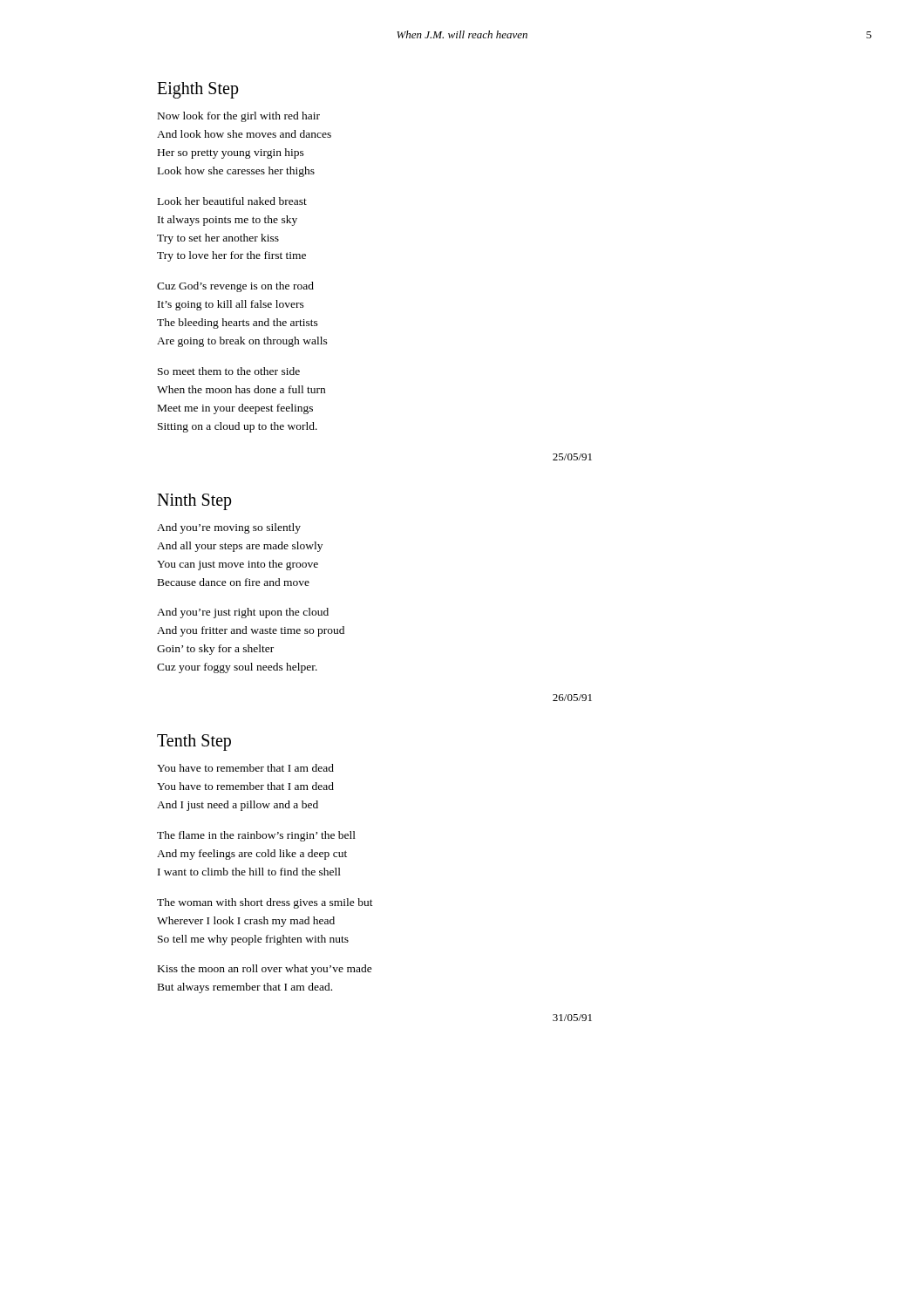Image resolution: width=924 pixels, height=1308 pixels.
Task: Find the block on this page that starts "You have to remember"
Action: click(245, 786)
